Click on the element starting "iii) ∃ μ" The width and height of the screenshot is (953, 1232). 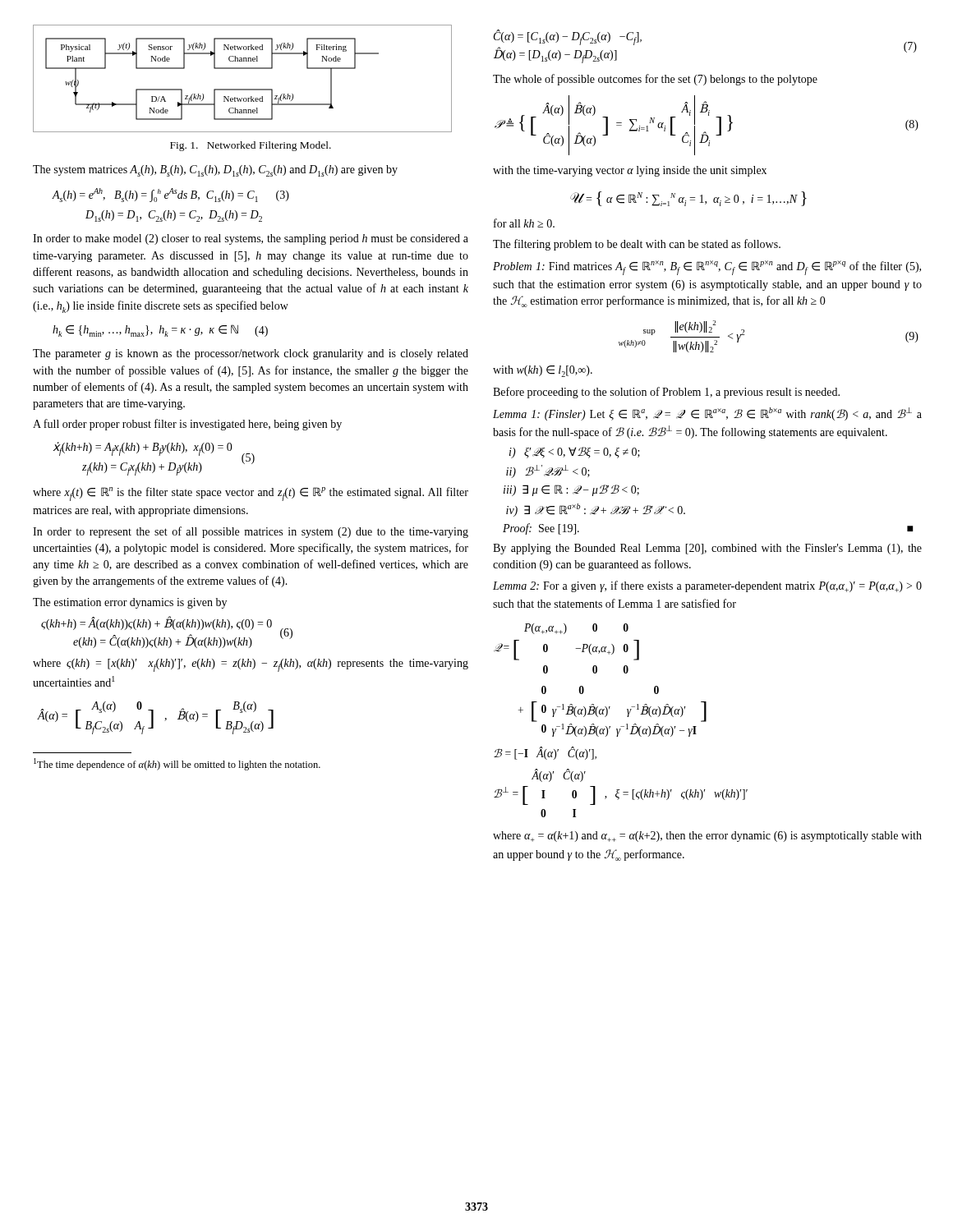point(571,490)
